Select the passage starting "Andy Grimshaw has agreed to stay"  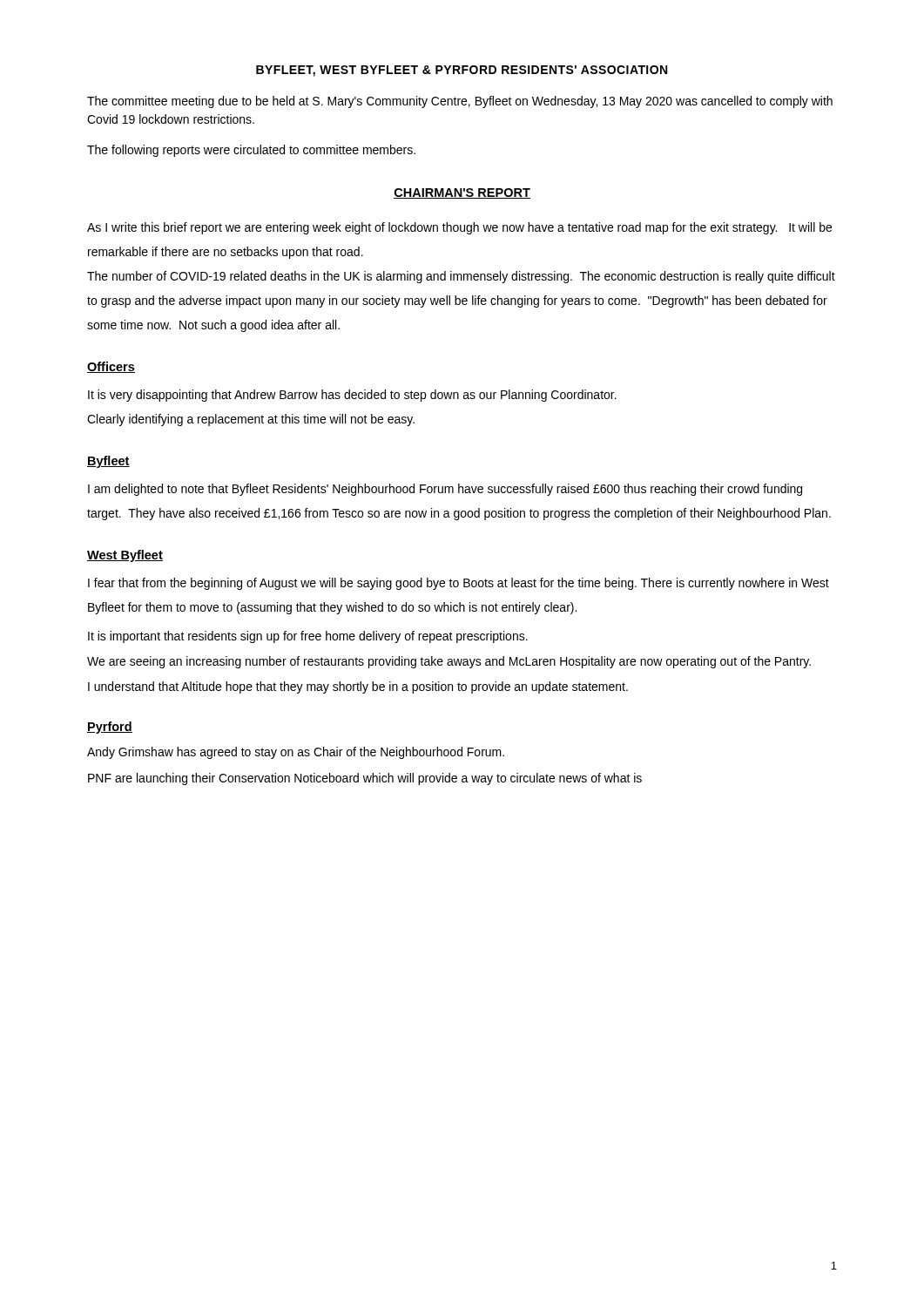[x=296, y=752]
